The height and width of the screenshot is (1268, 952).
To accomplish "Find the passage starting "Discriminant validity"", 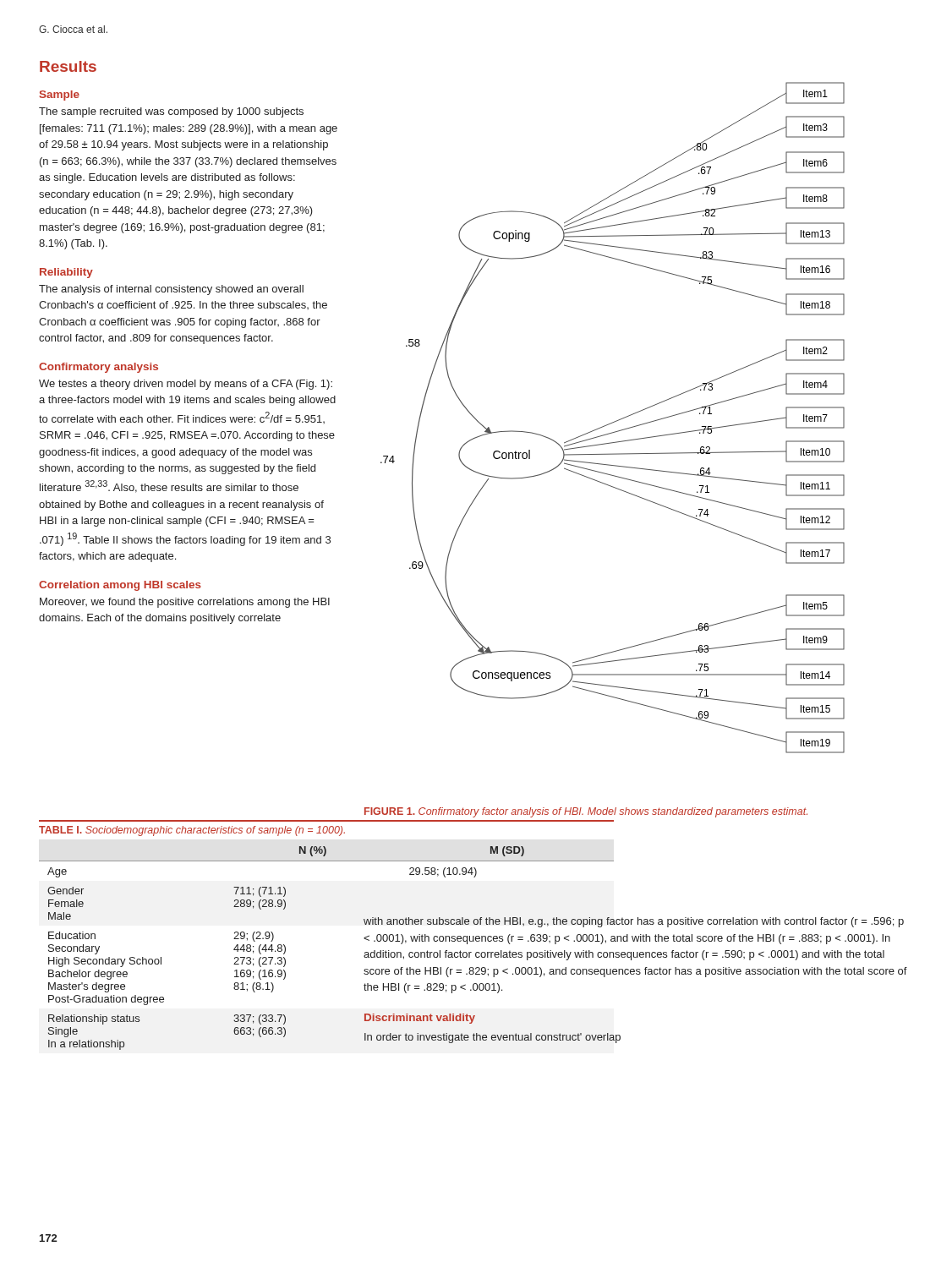I will [x=419, y=1017].
